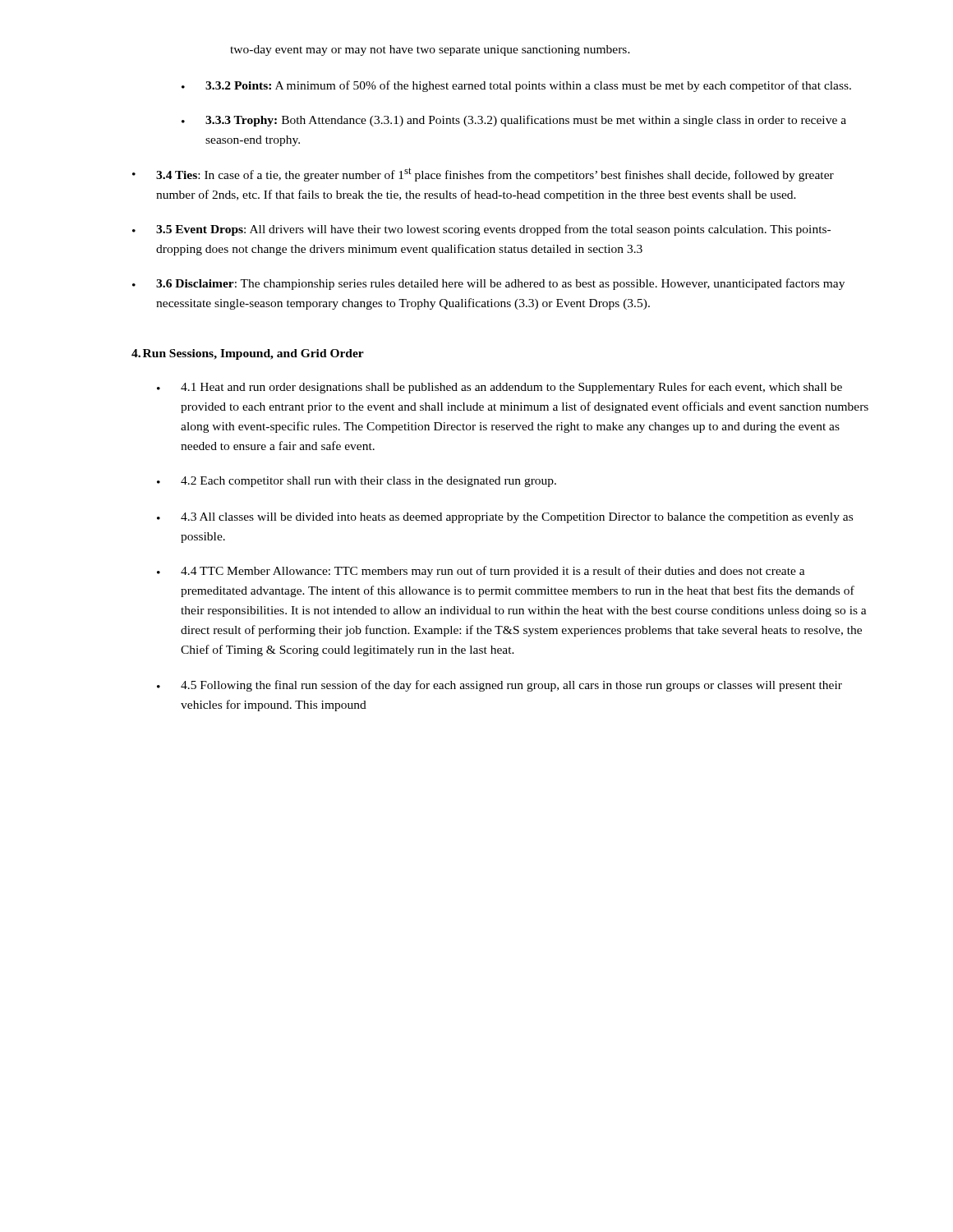Find the list item with the text "• 4.3 All classes will be"
The image size is (953, 1232).
[x=513, y=527]
